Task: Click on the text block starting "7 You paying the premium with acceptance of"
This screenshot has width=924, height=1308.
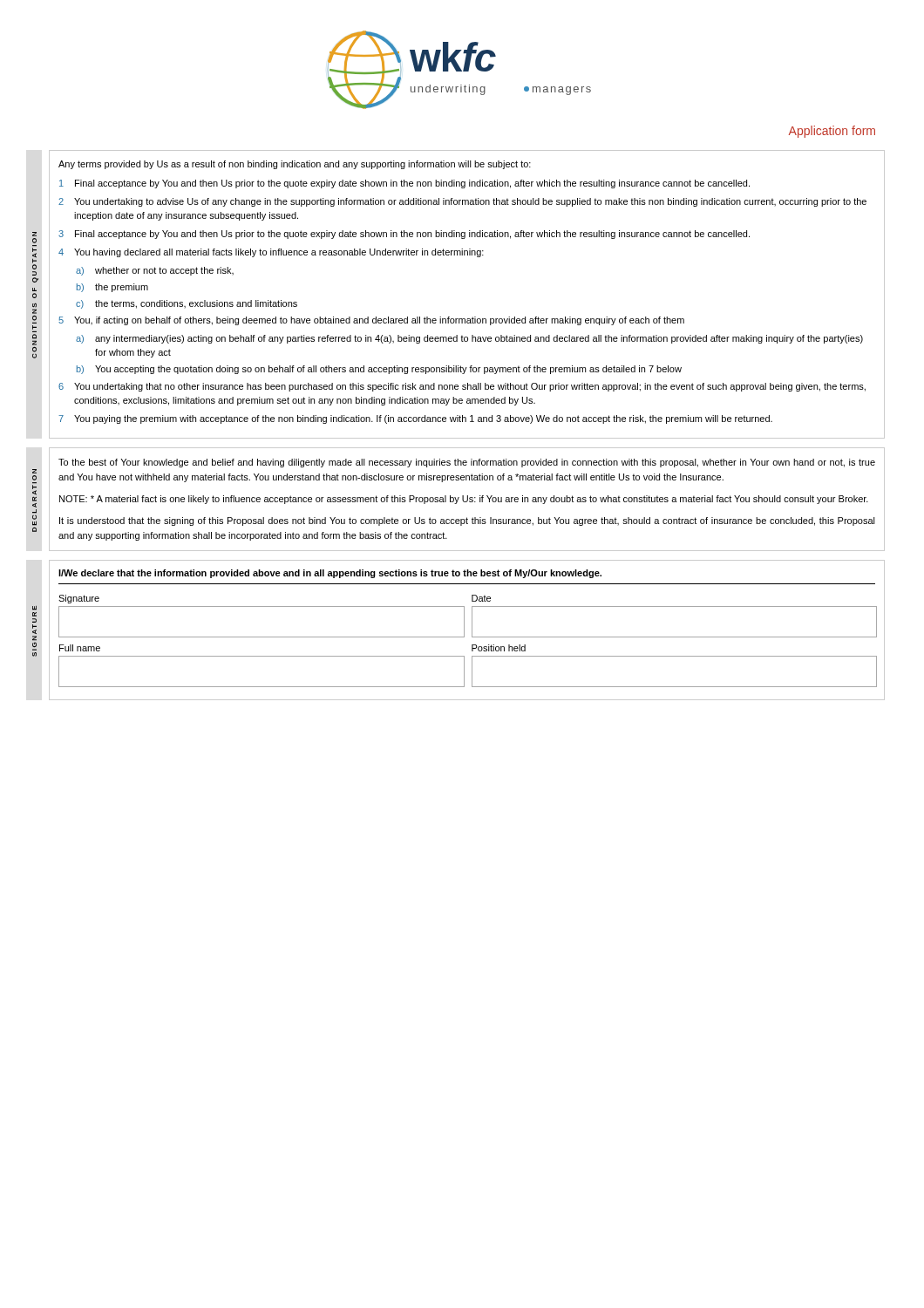Action: 467,419
